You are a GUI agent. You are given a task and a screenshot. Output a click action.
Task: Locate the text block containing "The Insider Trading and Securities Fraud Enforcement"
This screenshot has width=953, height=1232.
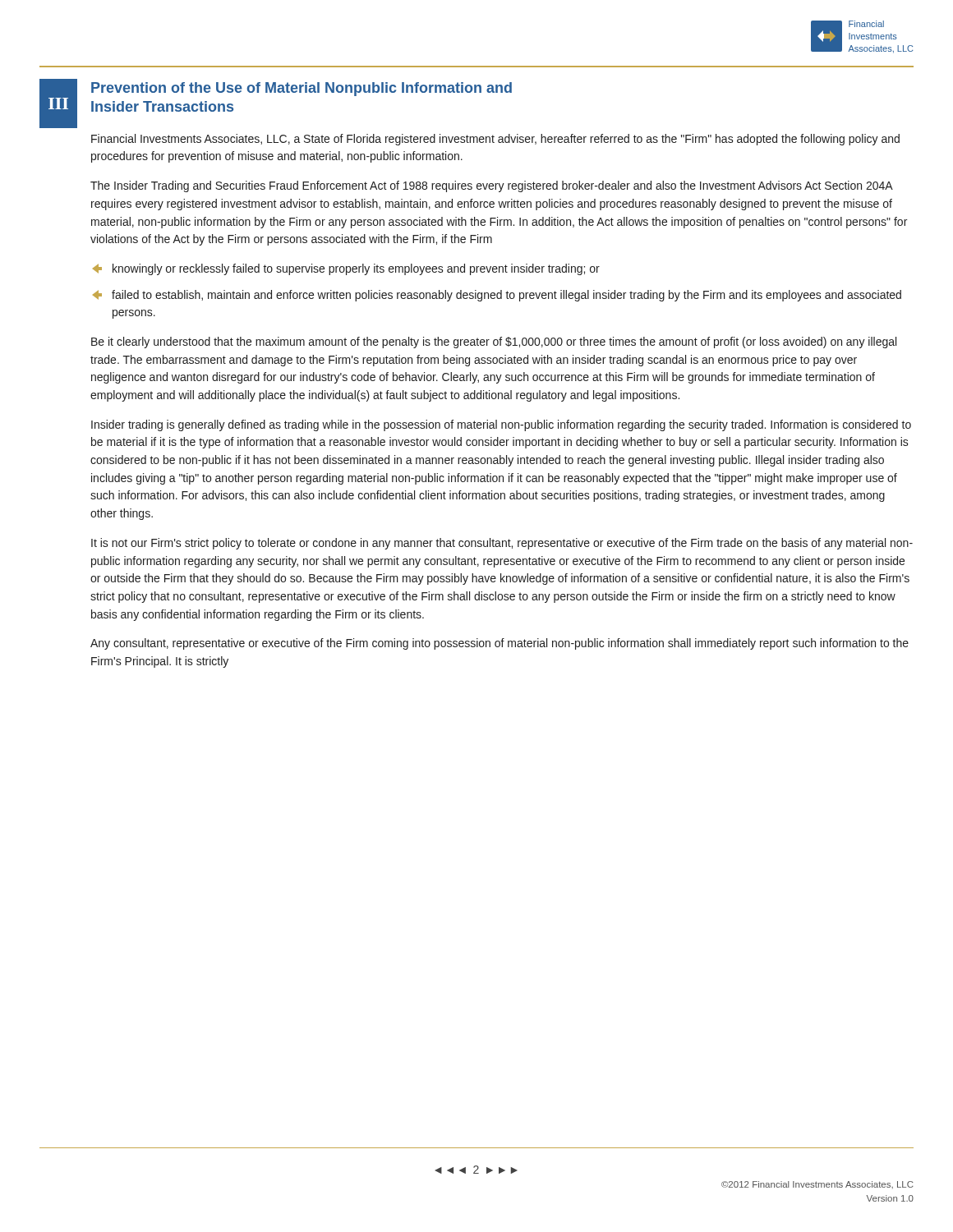(x=499, y=212)
